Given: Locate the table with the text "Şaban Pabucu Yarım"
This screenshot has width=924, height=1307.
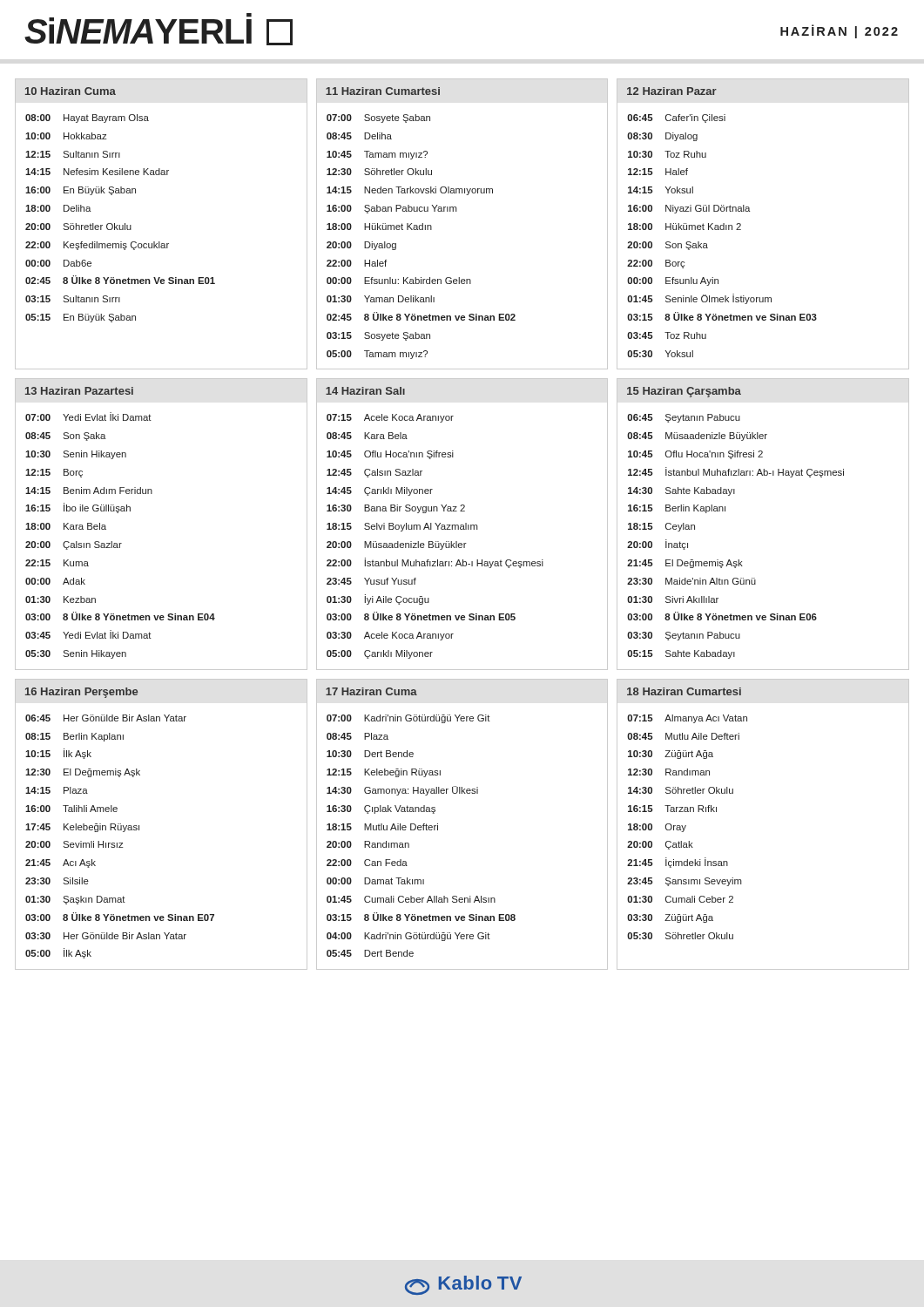Looking at the screenshot, I should 462,224.
